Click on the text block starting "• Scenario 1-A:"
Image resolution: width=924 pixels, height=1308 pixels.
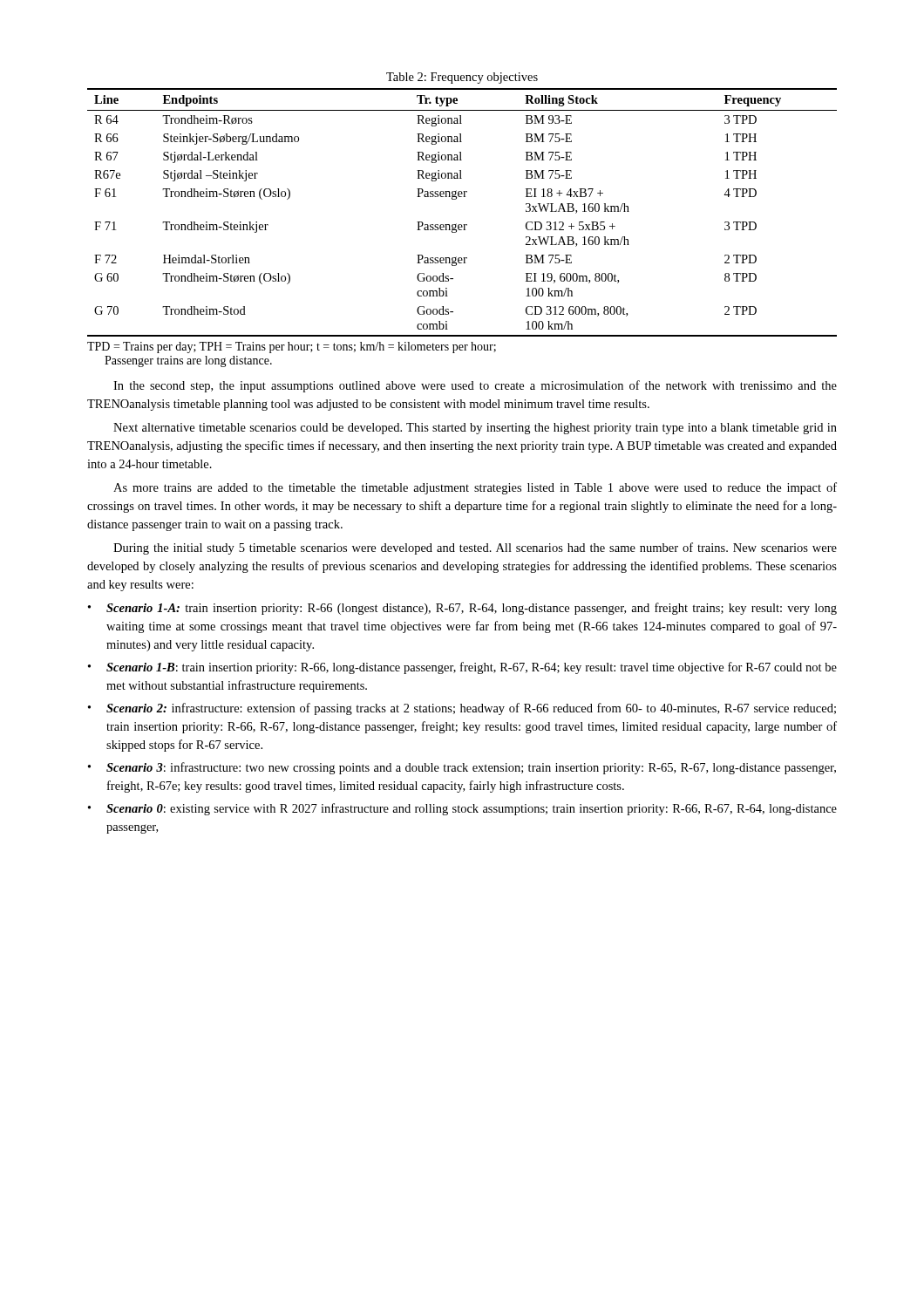click(x=462, y=627)
